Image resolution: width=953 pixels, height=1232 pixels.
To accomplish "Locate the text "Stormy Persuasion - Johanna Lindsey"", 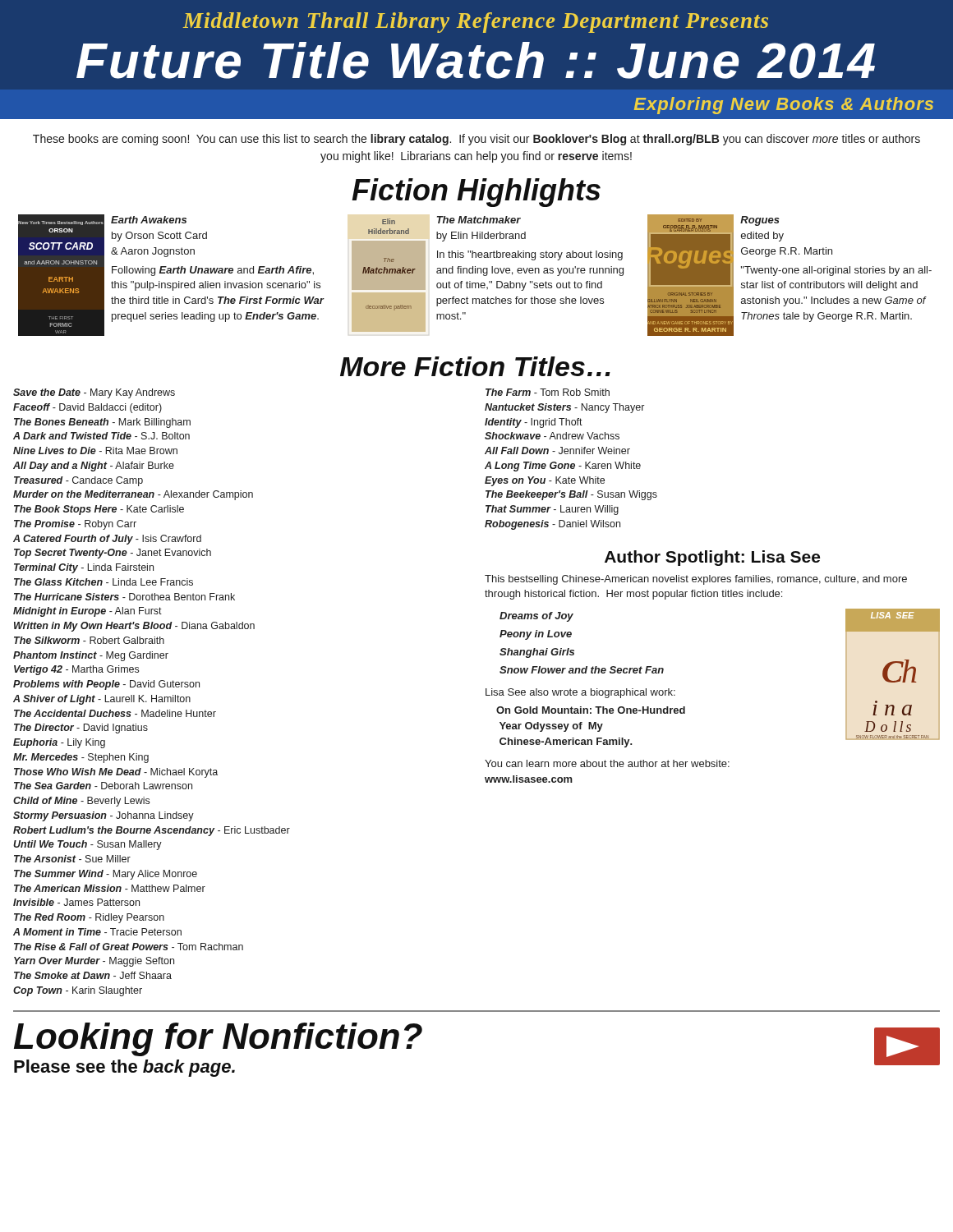I will [x=103, y=815].
